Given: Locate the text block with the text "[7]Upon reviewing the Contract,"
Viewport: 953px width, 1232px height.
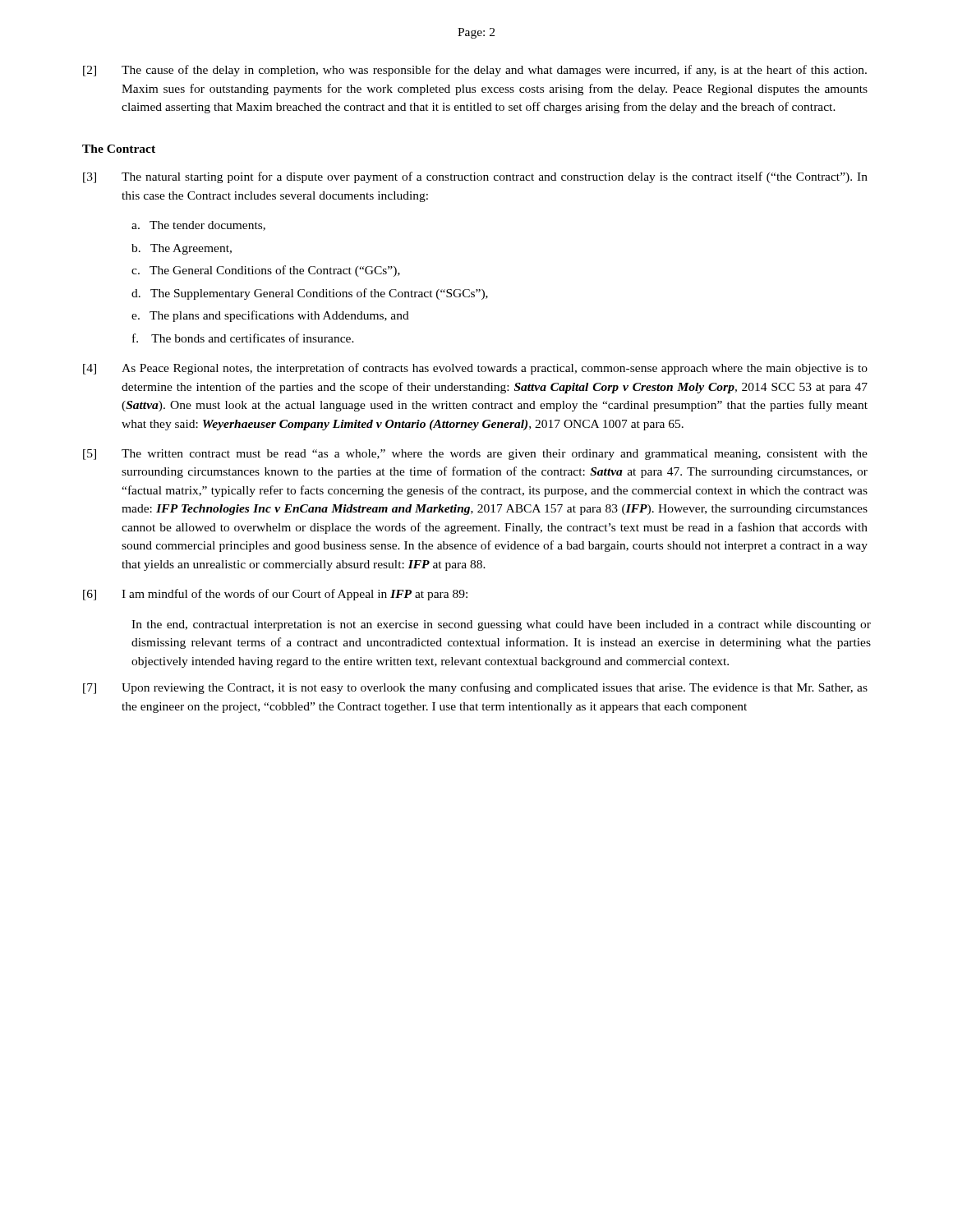Looking at the screenshot, I should [475, 697].
